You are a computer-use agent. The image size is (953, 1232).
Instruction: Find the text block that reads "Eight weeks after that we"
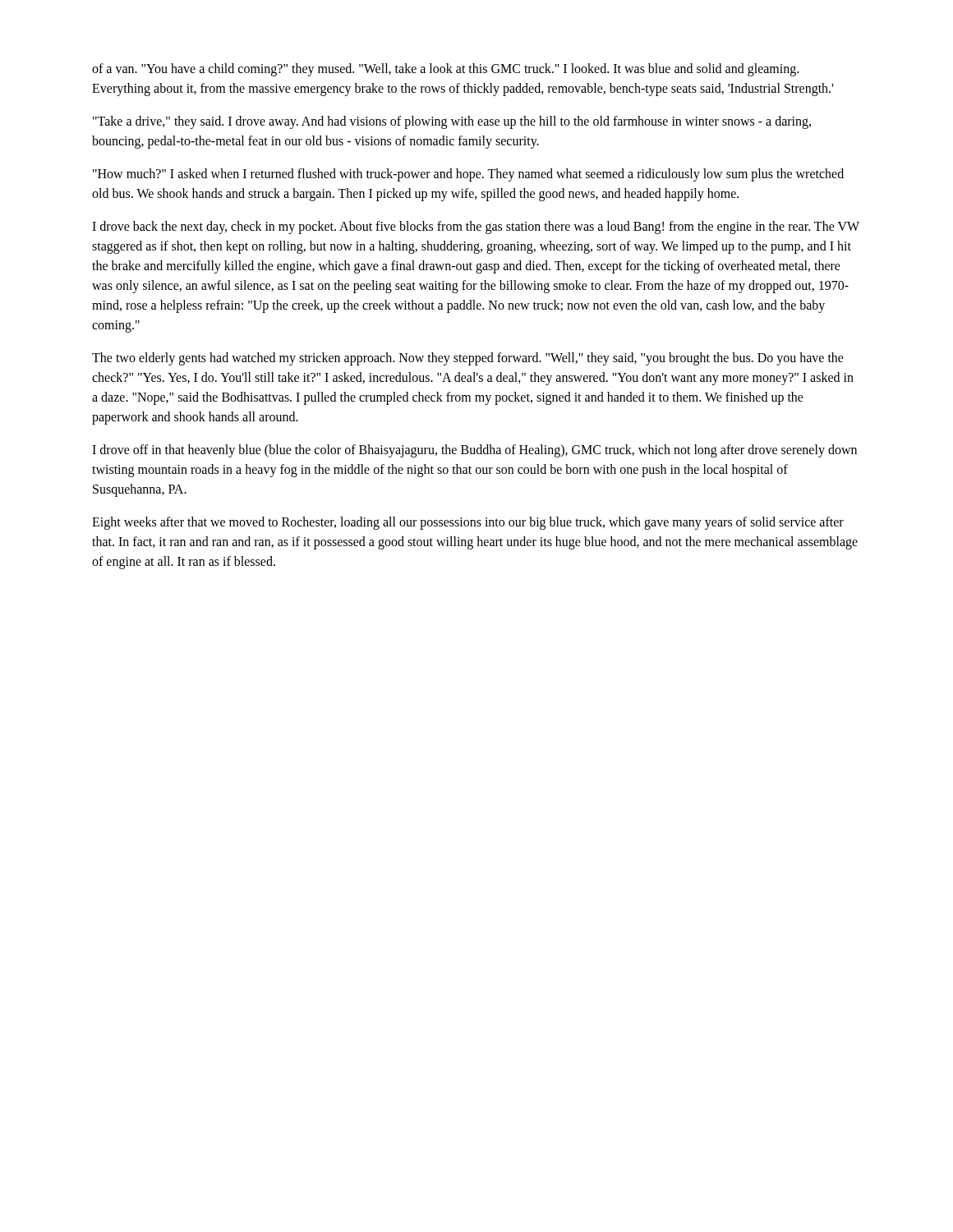(x=475, y=542)
